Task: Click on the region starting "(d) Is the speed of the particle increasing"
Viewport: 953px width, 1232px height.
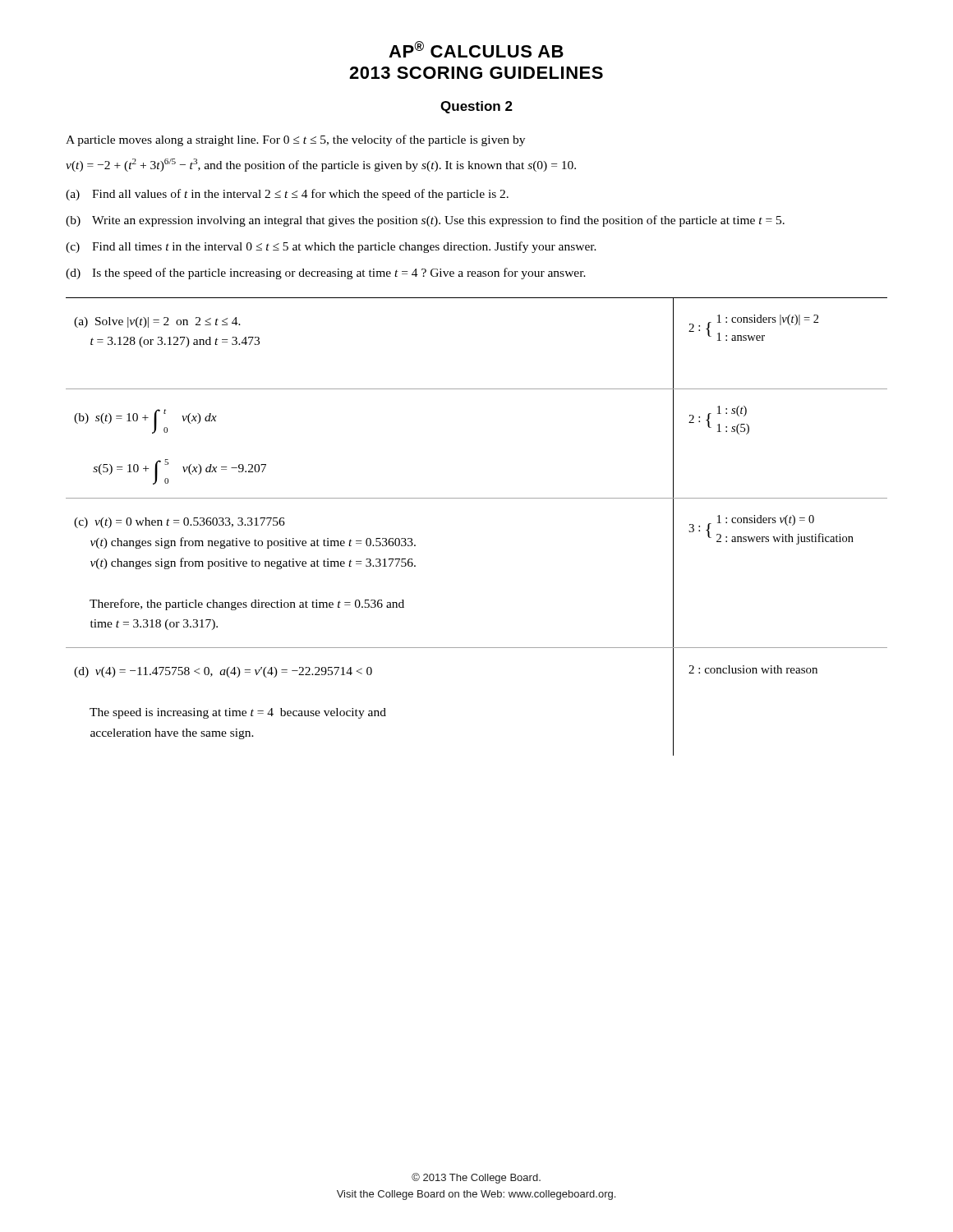Action: coord(326,272)
